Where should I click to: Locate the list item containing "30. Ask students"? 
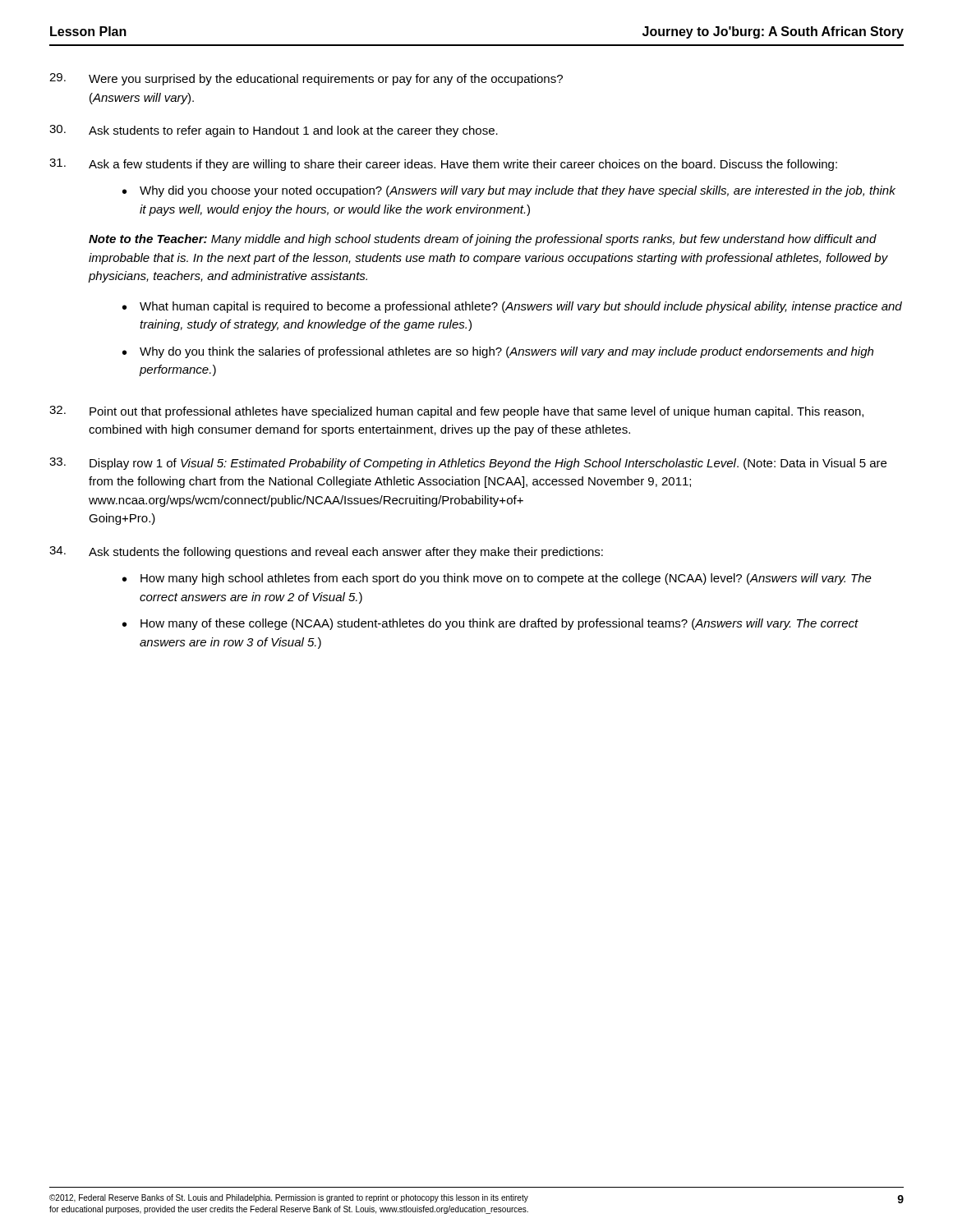point(476,131)
